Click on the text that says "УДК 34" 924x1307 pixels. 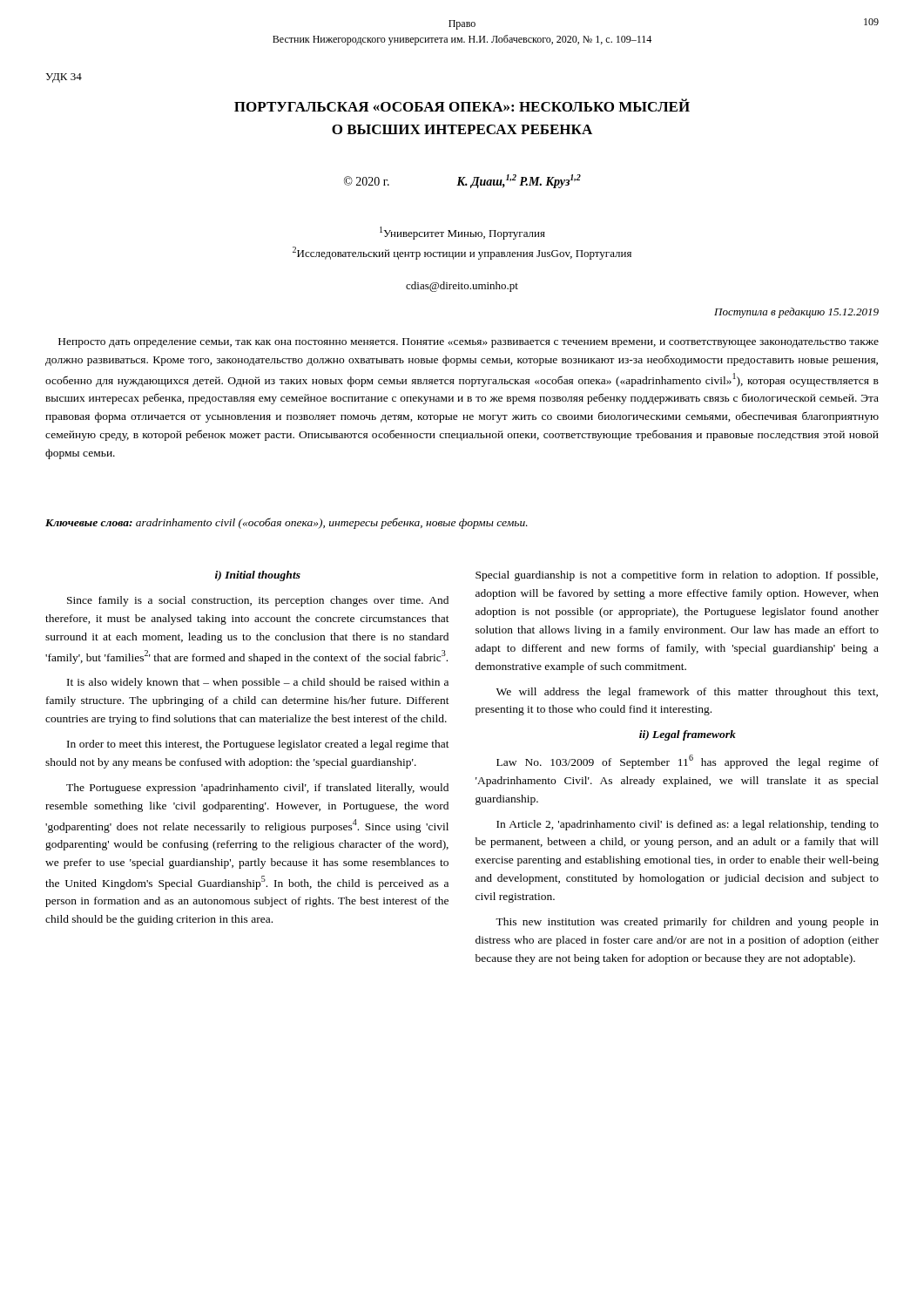[x=63, y=76]
